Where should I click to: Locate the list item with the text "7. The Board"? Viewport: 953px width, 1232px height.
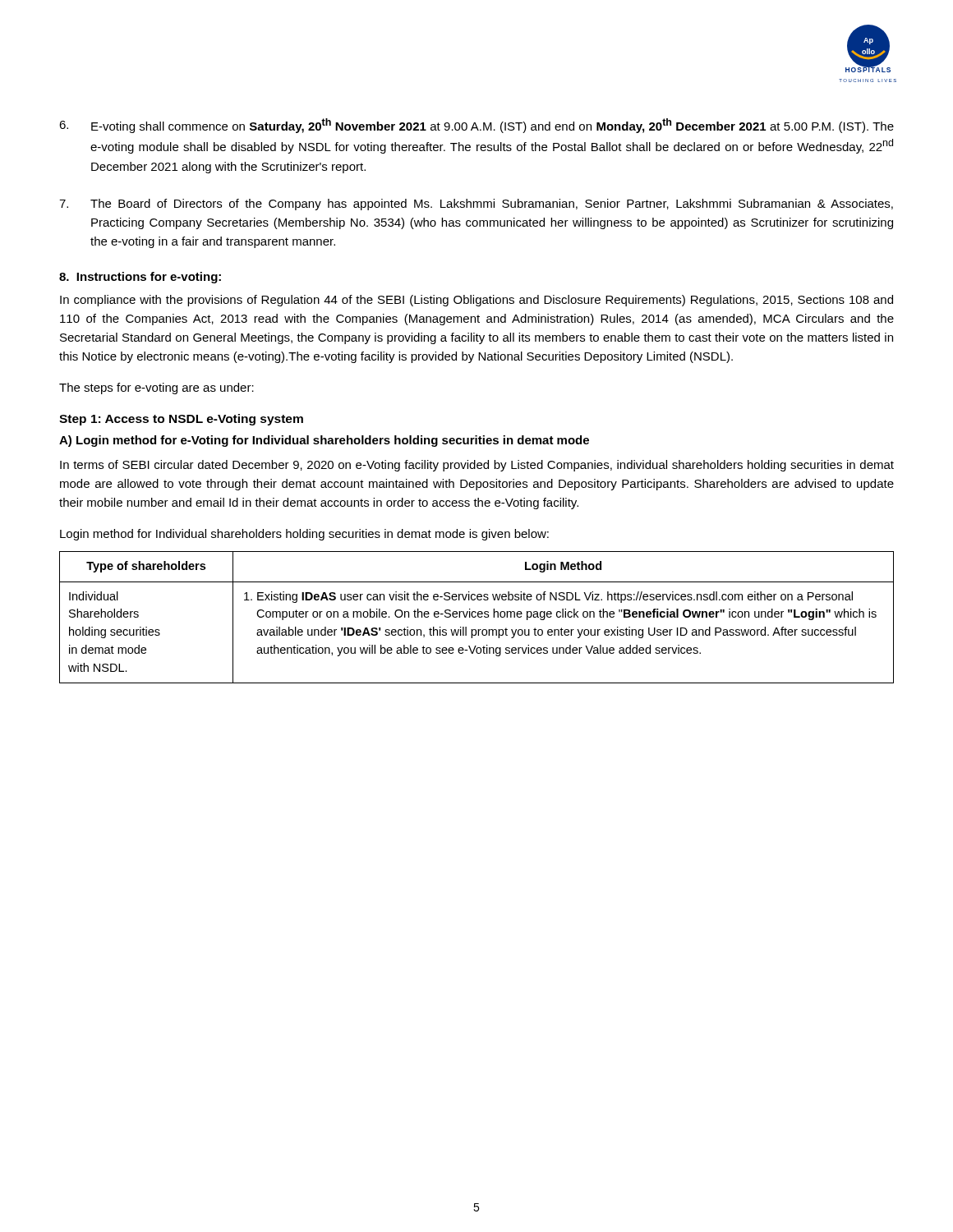[476, 222]
